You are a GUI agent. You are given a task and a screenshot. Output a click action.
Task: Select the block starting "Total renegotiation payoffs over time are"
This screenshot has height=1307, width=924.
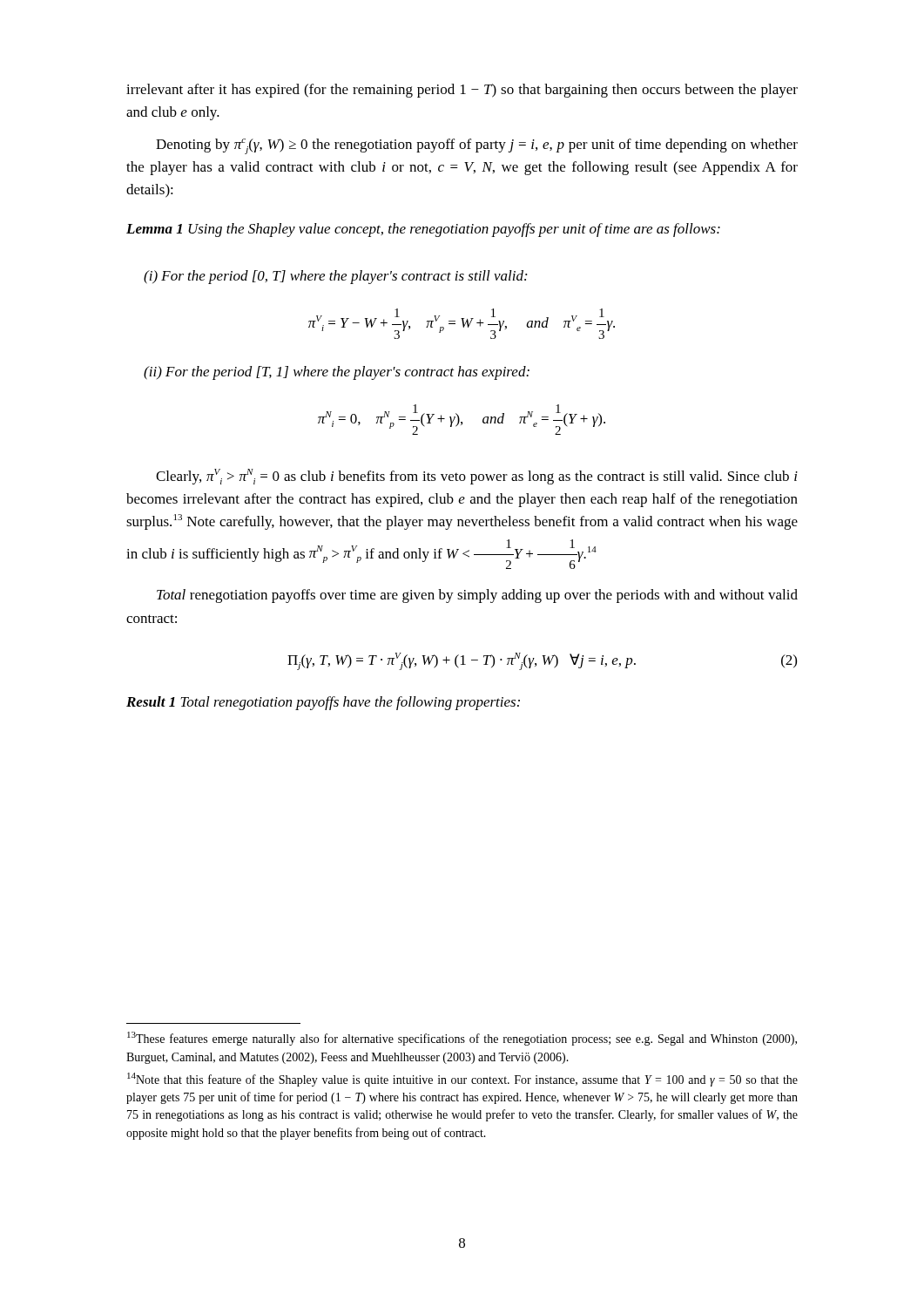462,606
